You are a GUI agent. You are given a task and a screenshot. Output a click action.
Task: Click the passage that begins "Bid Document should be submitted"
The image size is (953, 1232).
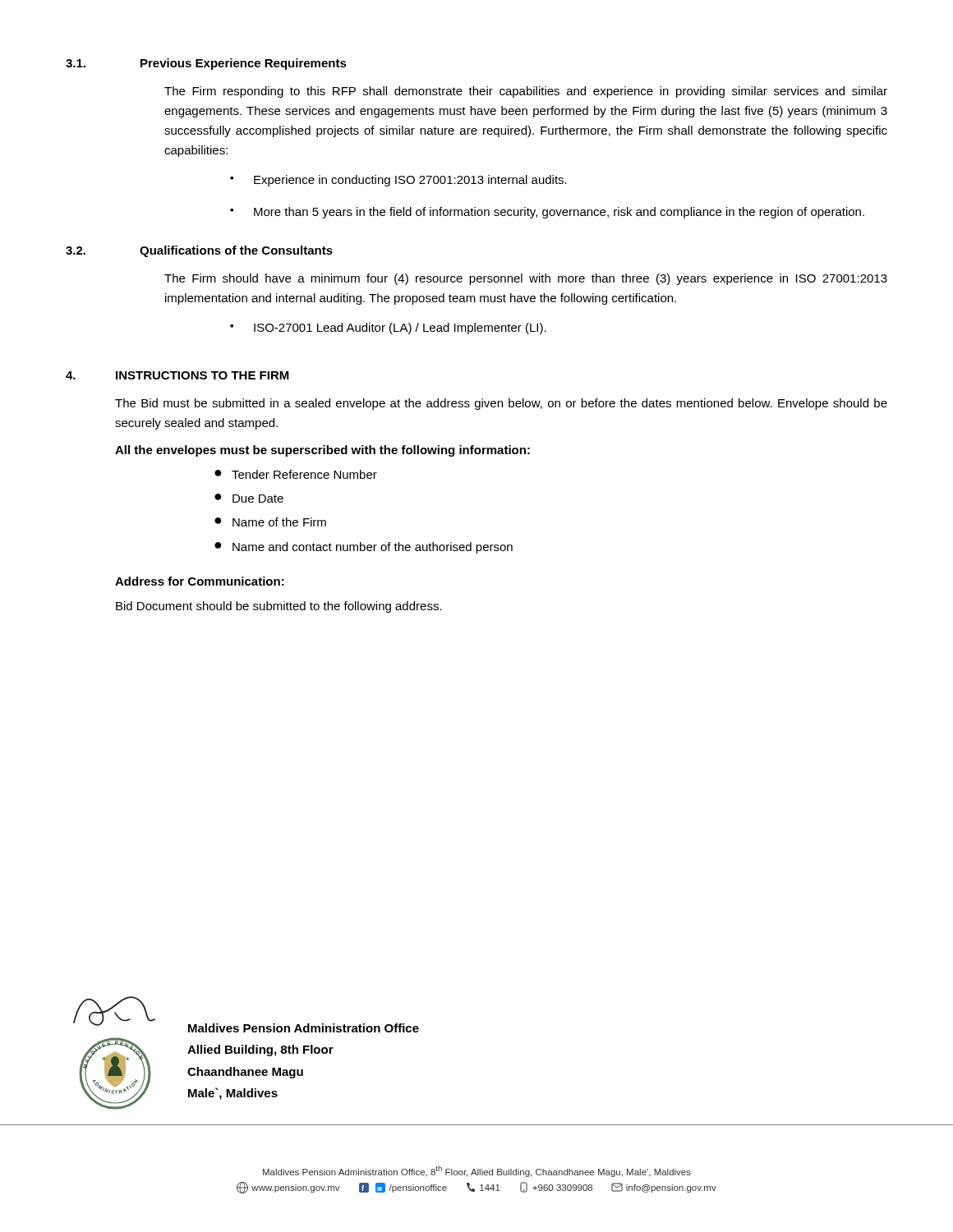click(279, 606)
